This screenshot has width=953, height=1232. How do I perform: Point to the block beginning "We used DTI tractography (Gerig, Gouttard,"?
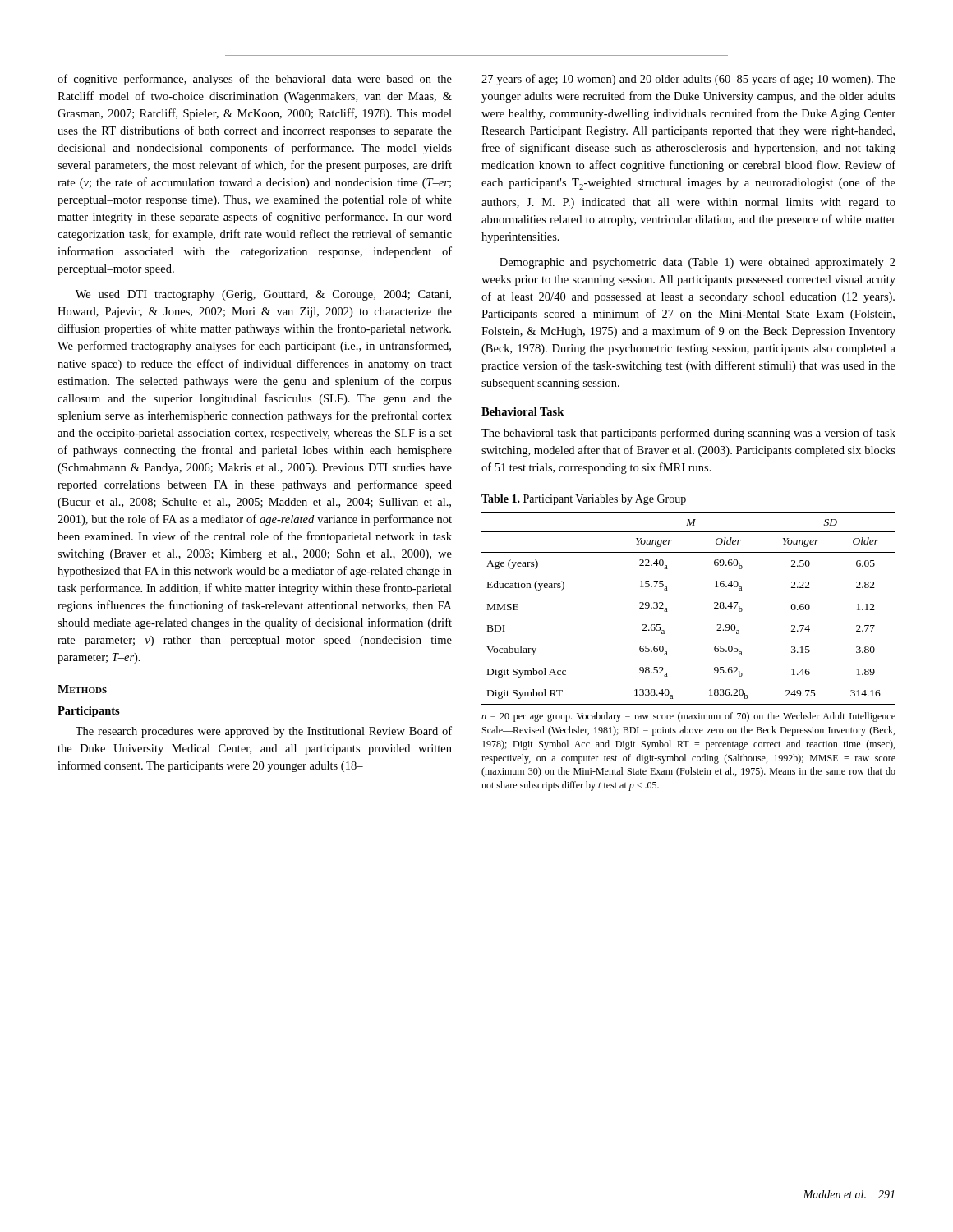pyautogui.click(x=255, y=476)
